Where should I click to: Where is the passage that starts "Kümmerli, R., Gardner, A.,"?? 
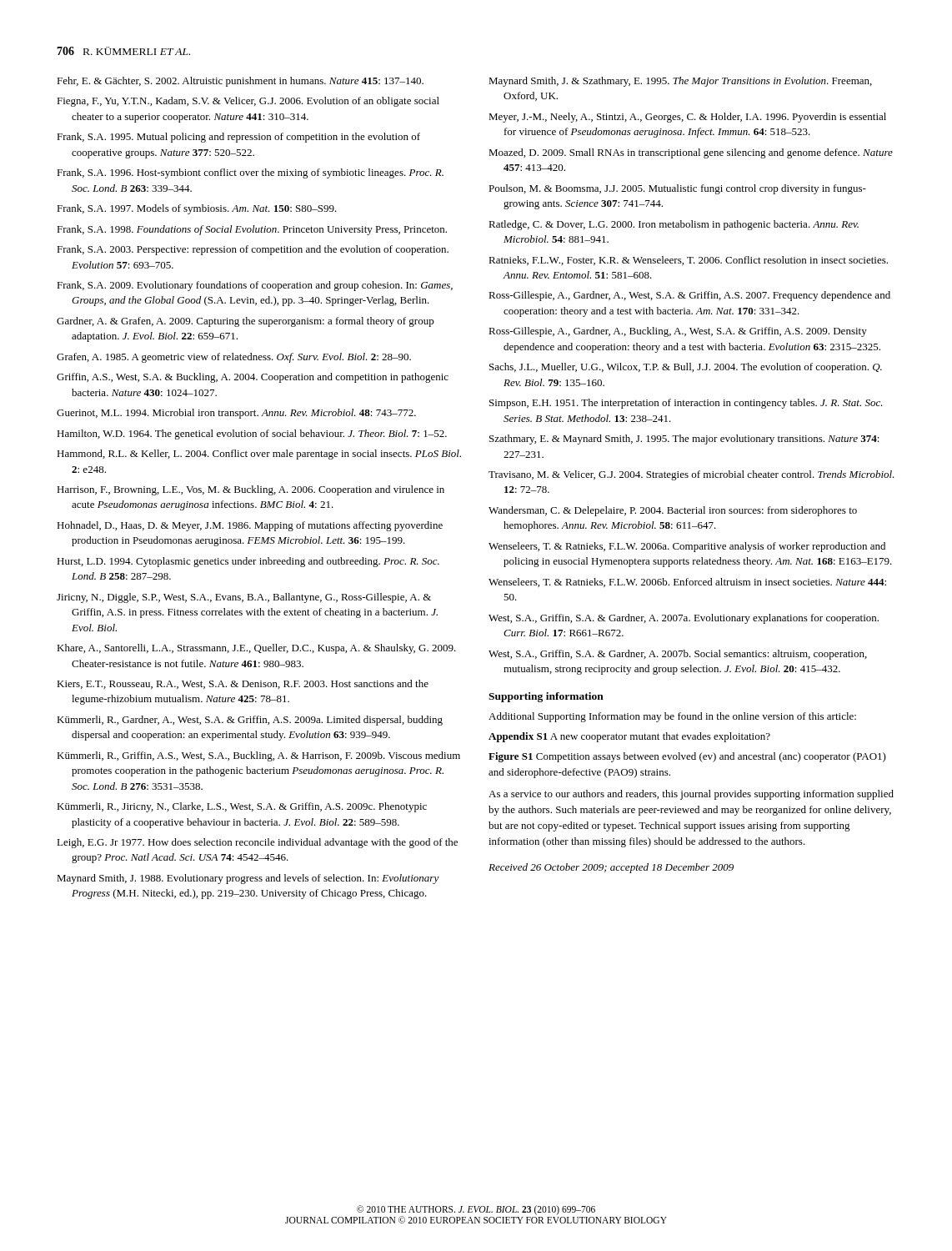(250, 727)
